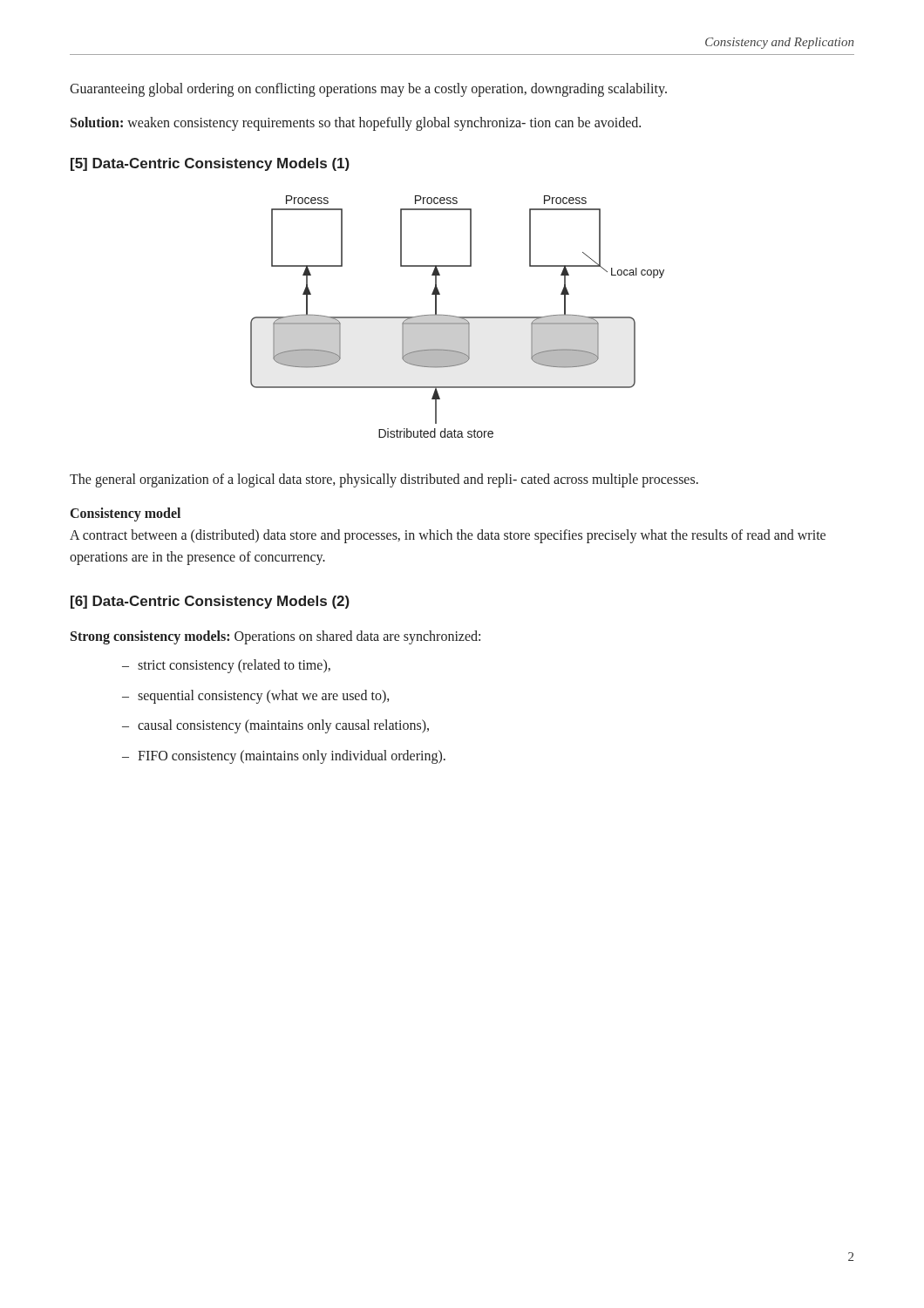Locate the region starting "A contract between"
924x1308 pixels.
448,546
